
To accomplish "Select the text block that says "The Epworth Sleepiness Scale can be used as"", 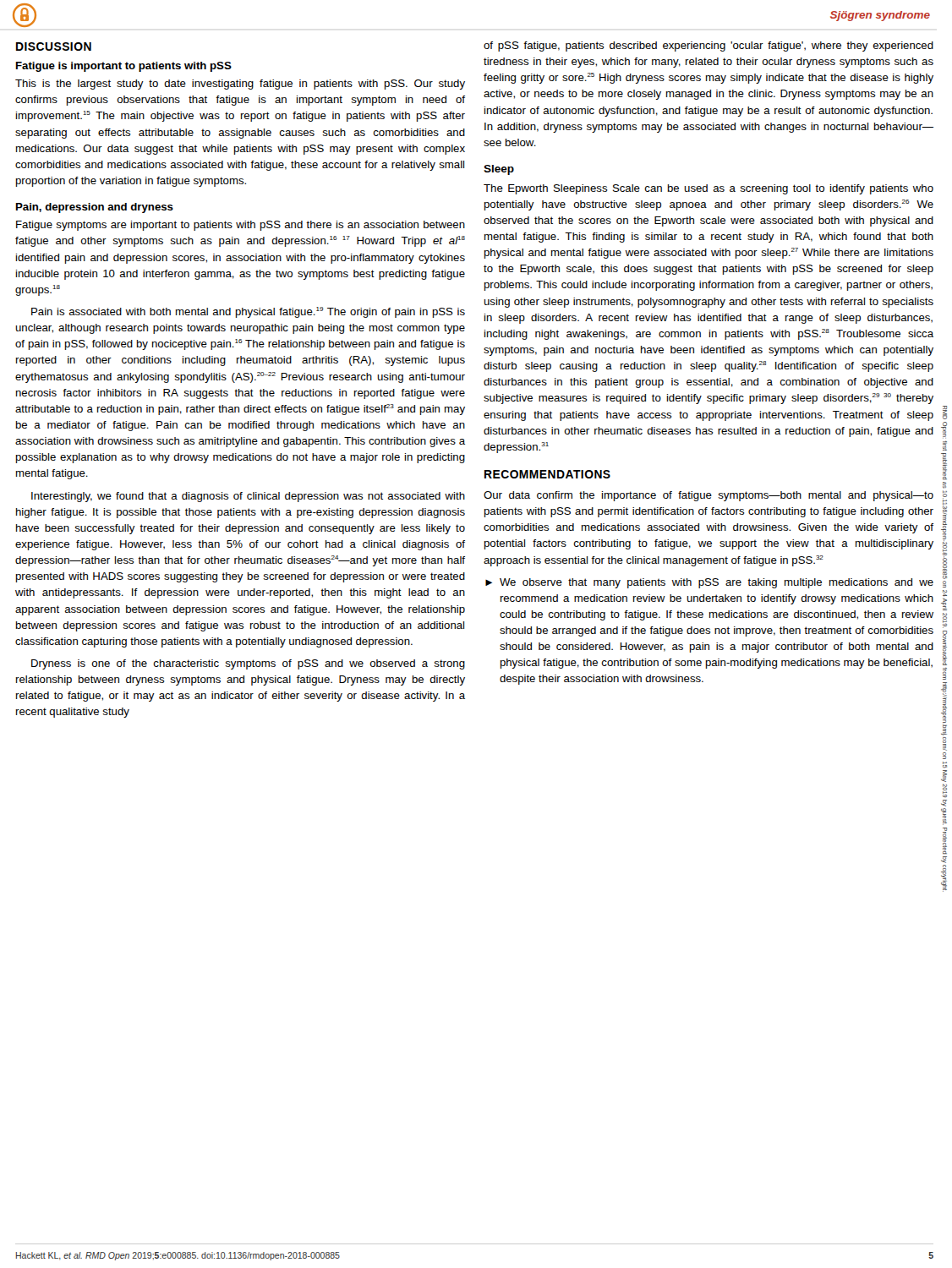I will click(709, 317).
